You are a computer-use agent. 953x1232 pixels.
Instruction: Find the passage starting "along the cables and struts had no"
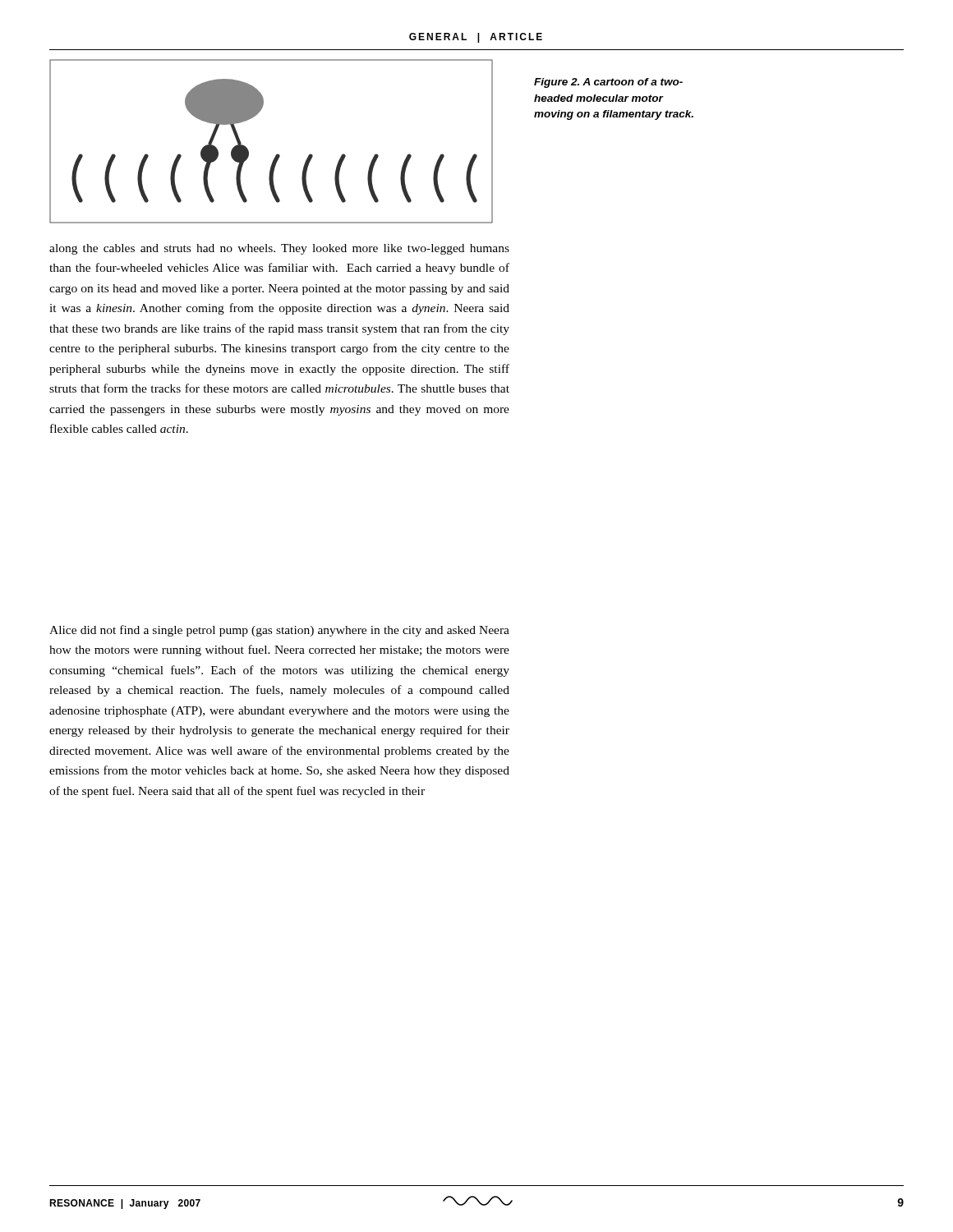[x=279, y=339]
